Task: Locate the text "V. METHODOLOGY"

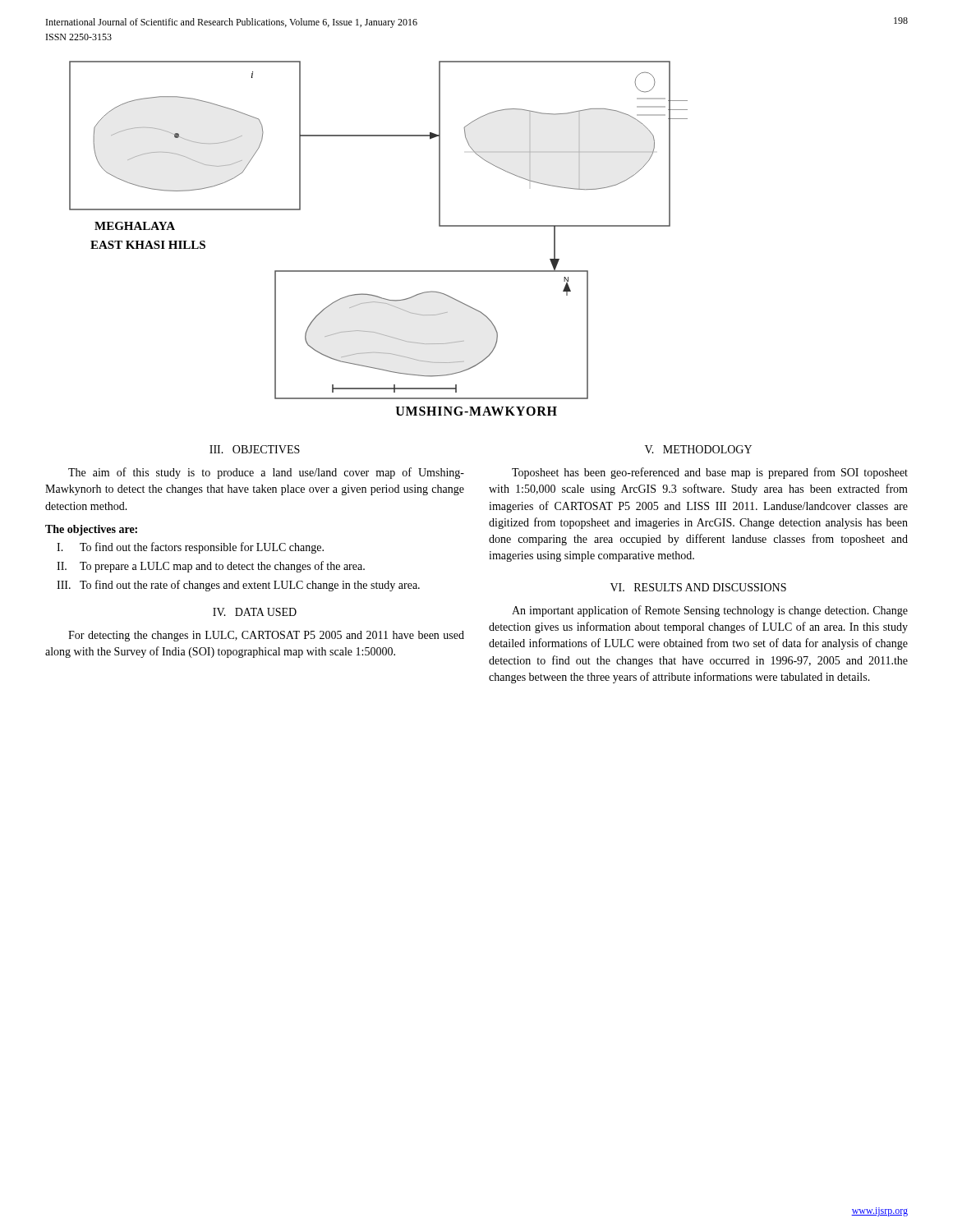Action: click(x=698, y=450)
